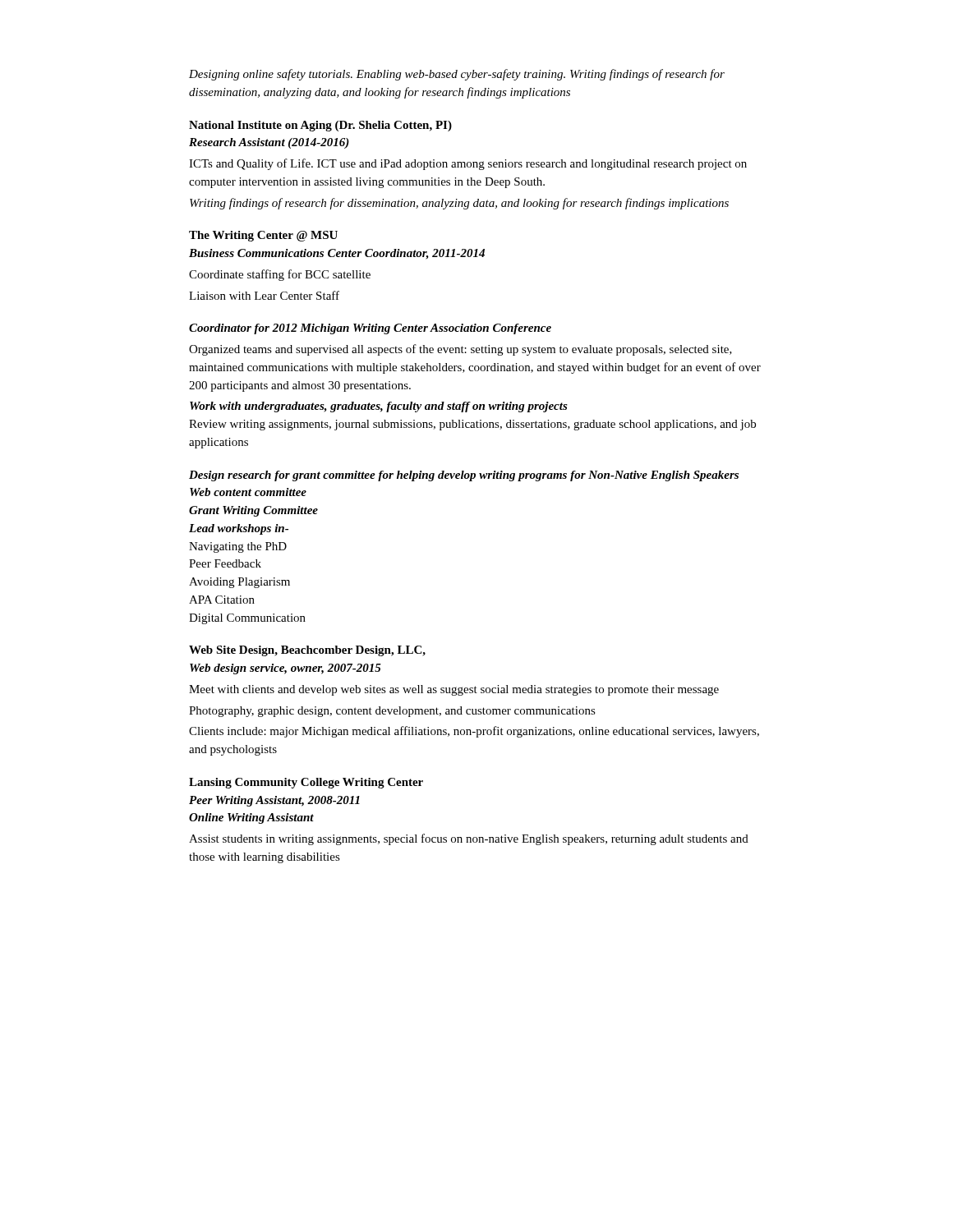Click on the element starting "Assist students in writing assignments, special focus on"

476,848
